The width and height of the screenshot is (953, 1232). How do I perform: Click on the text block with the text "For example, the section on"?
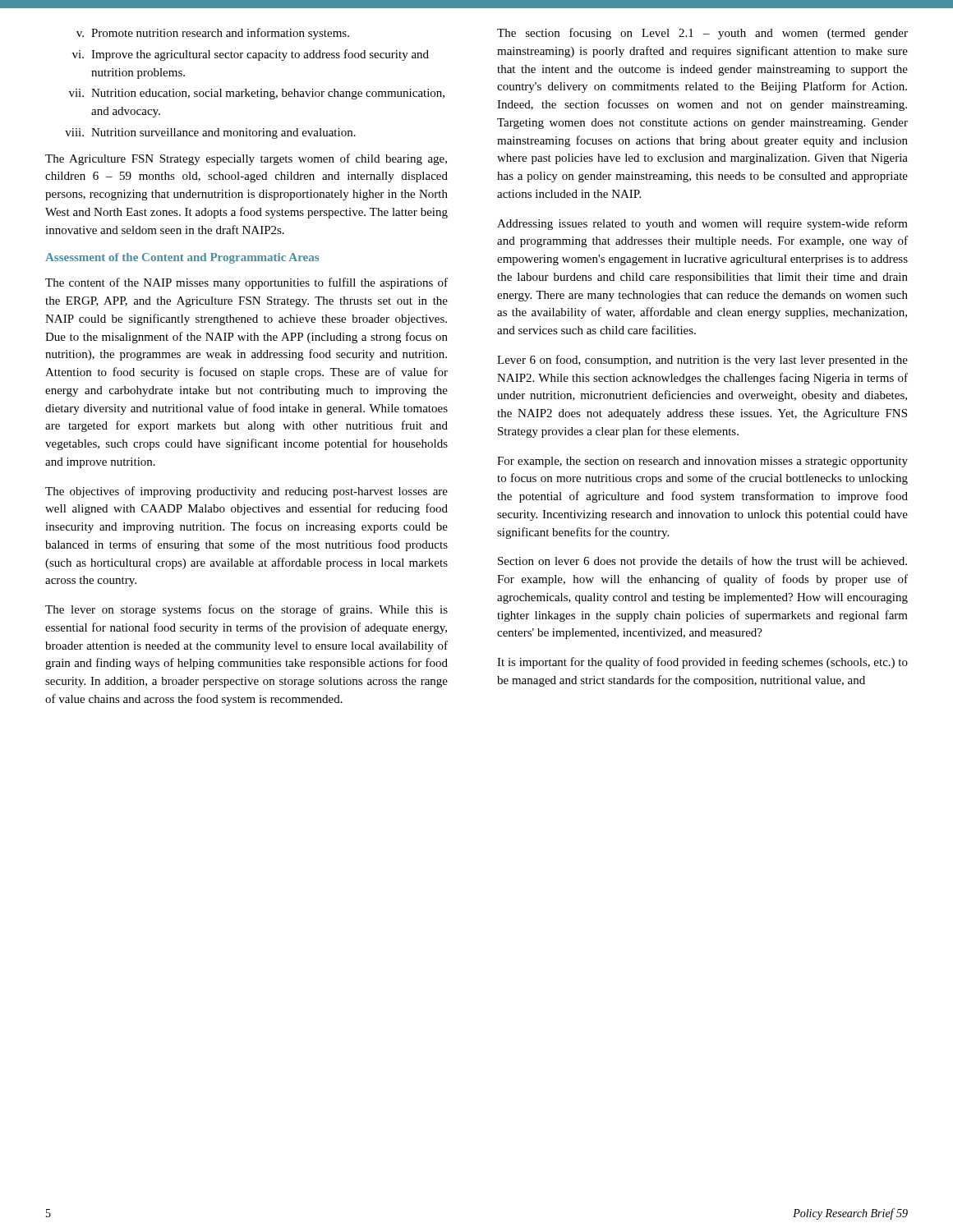[702, 496]
